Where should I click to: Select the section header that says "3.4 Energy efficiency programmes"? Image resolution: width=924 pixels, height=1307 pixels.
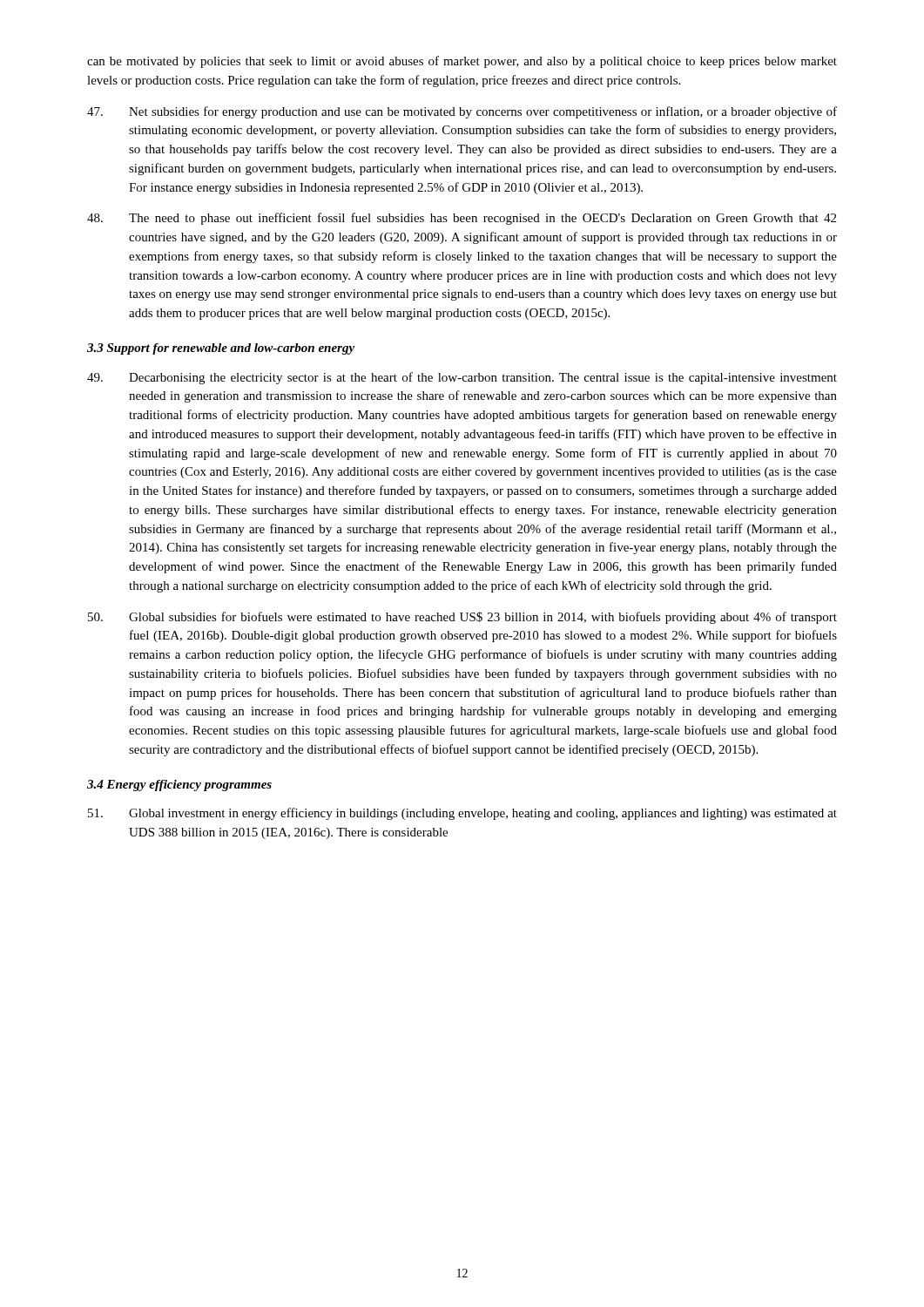(x=179, y=786)
